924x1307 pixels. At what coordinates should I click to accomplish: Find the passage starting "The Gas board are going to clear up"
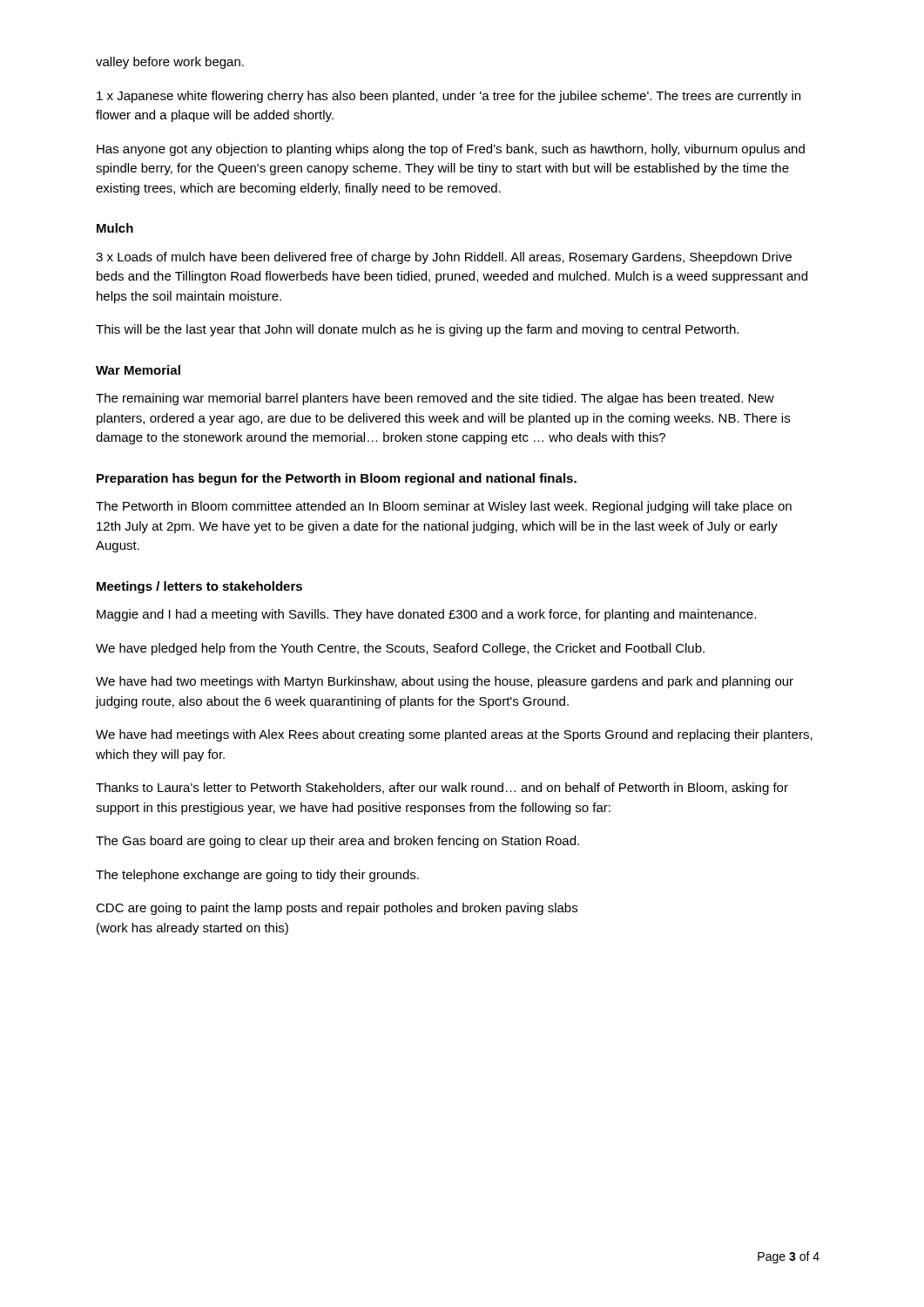coord(338,840)
